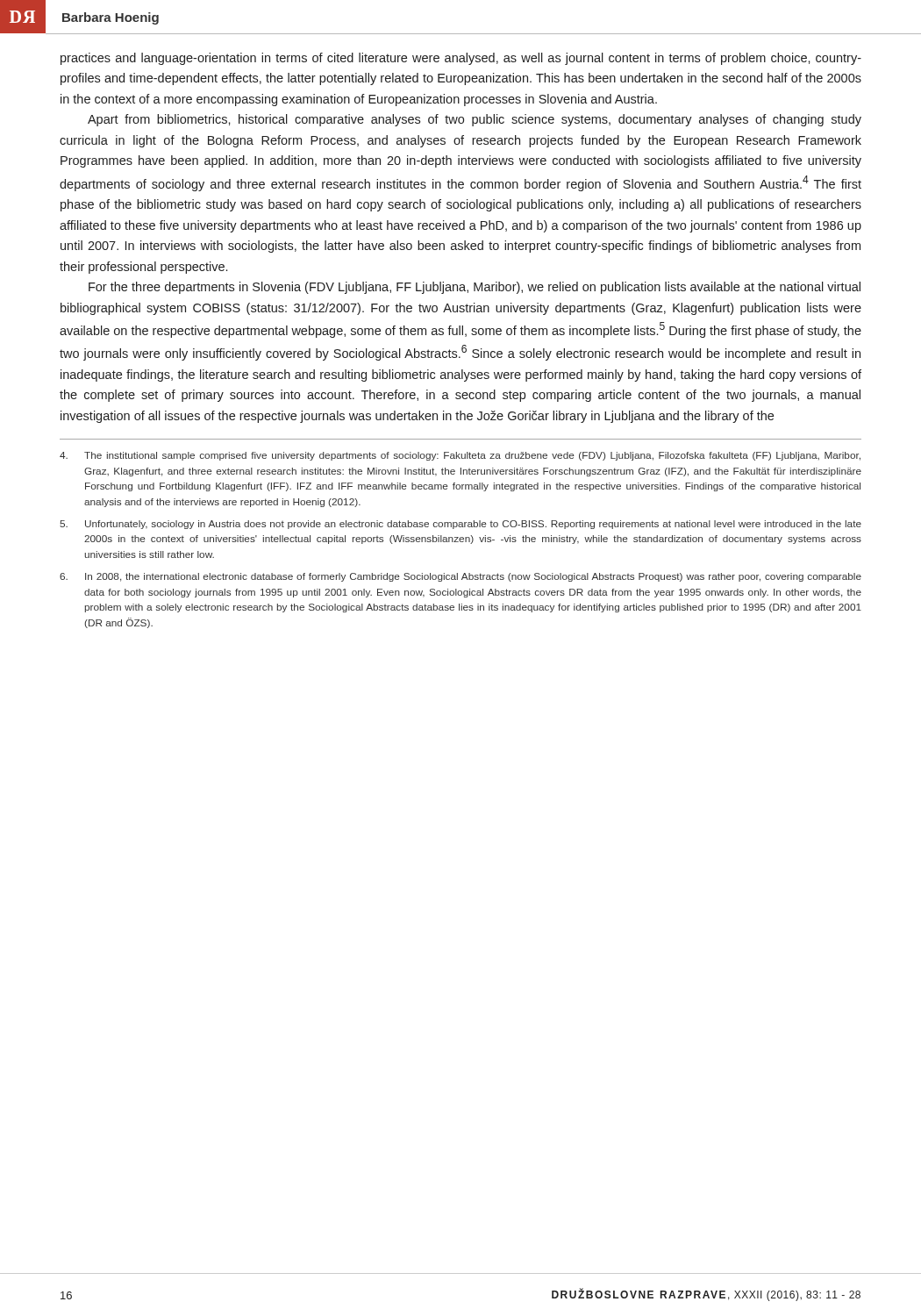Click the passage that begins "In 2008, the"
This screenshot has height=1316, width=921.
460,600
